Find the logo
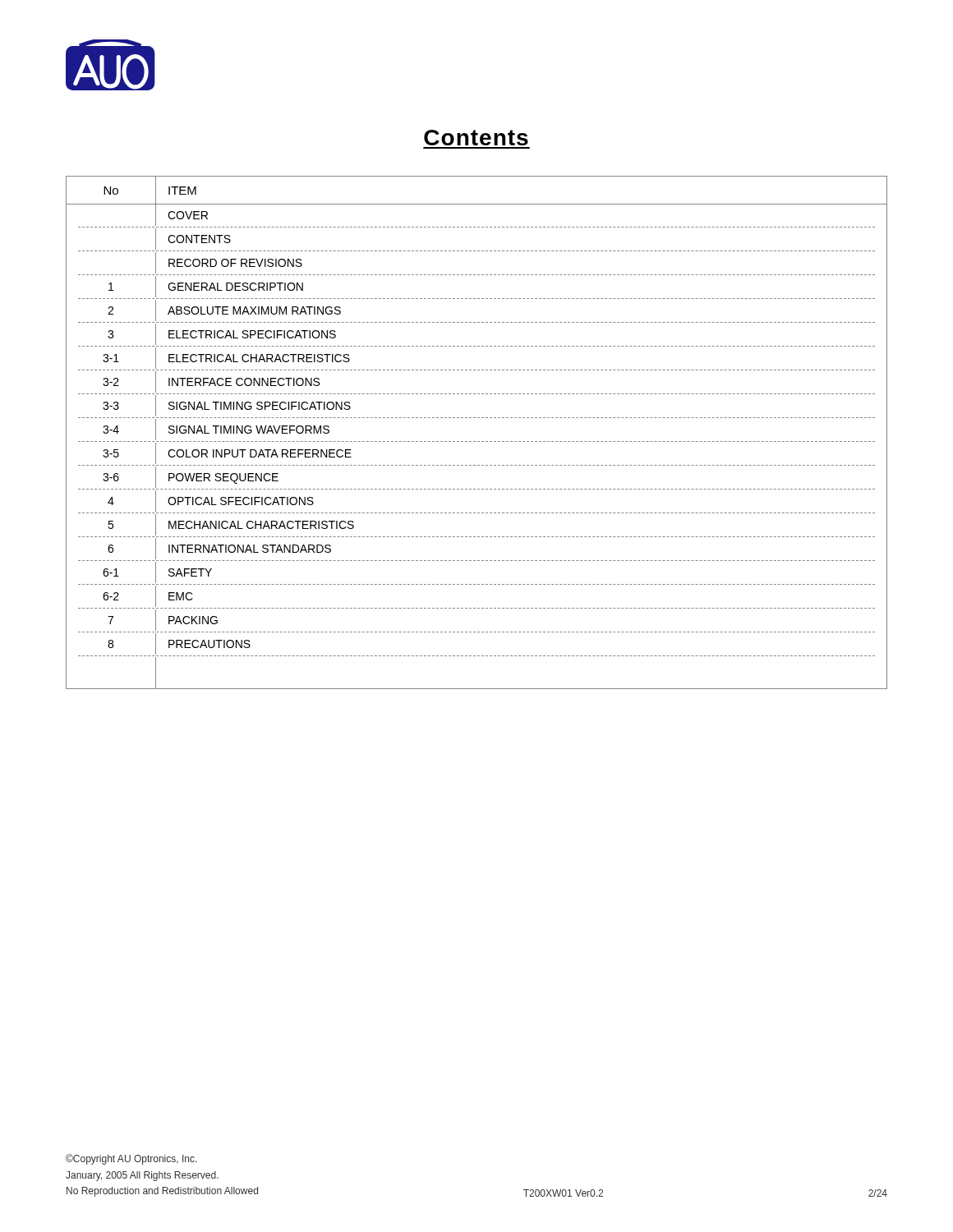Image resolution: width=953 pixels, height=1232 pixels. 476,70
